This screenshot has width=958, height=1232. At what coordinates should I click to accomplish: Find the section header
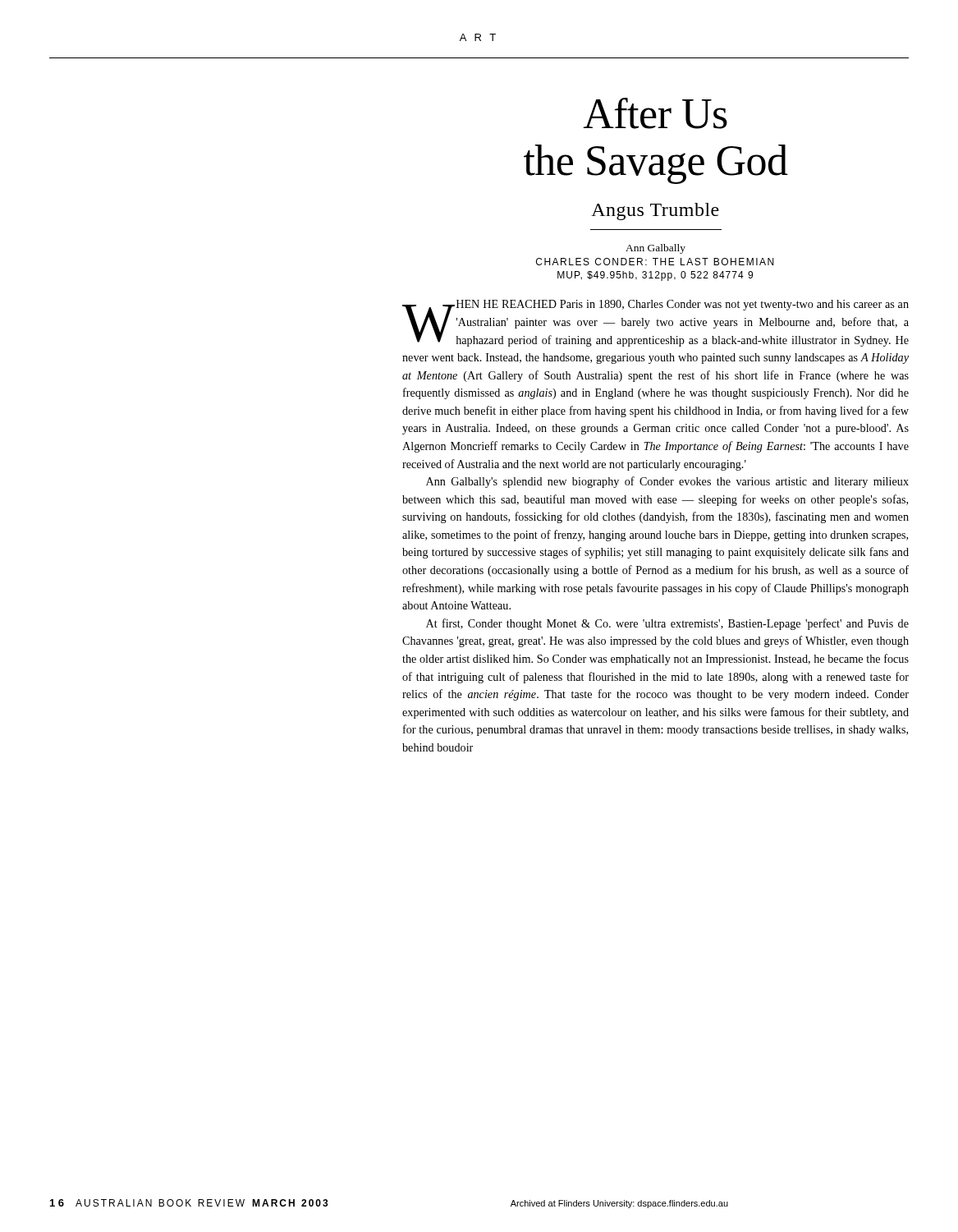(x=656, y=215)
